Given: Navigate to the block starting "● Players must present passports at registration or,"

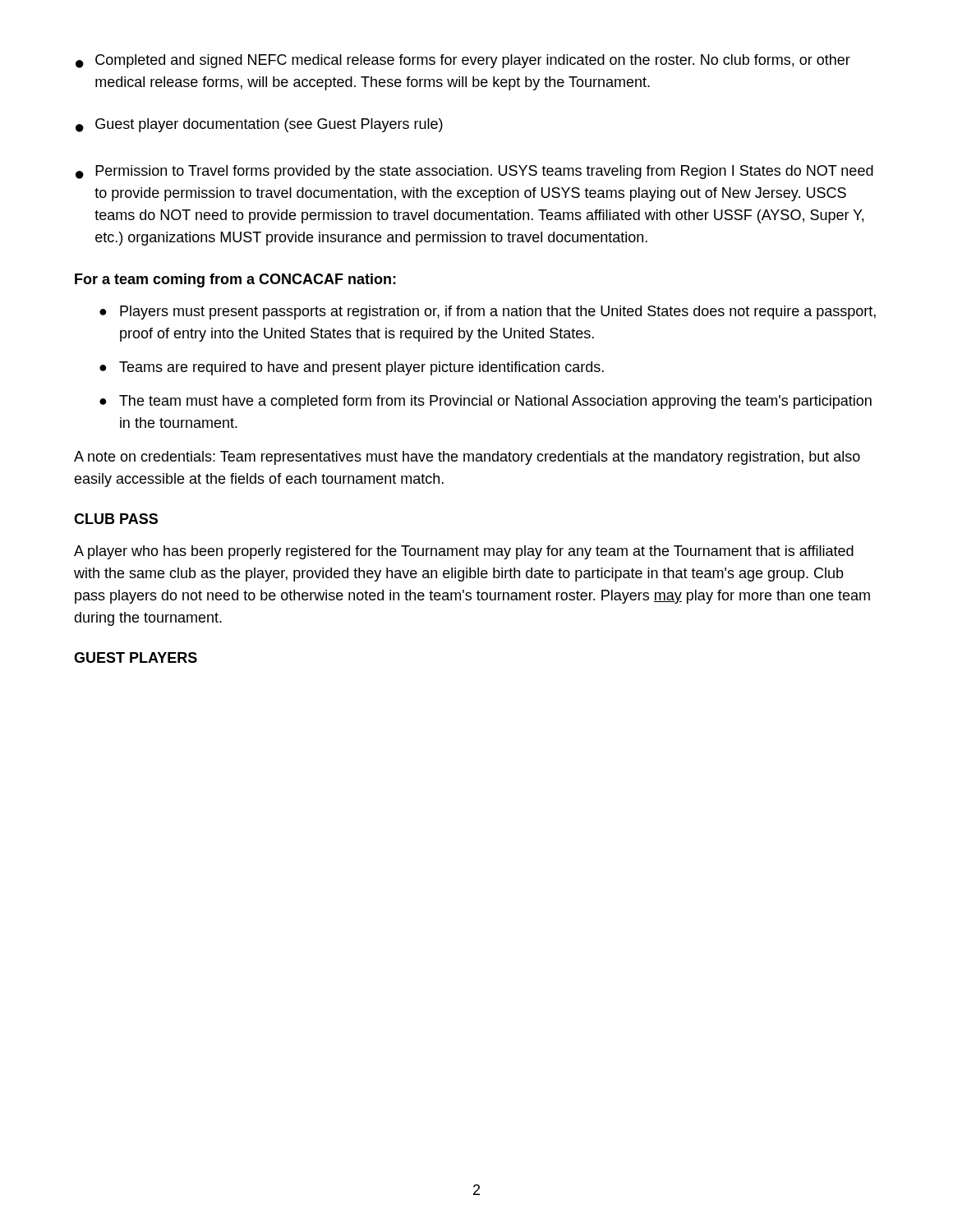Looking at the screenshot, I should click(489, 323).
